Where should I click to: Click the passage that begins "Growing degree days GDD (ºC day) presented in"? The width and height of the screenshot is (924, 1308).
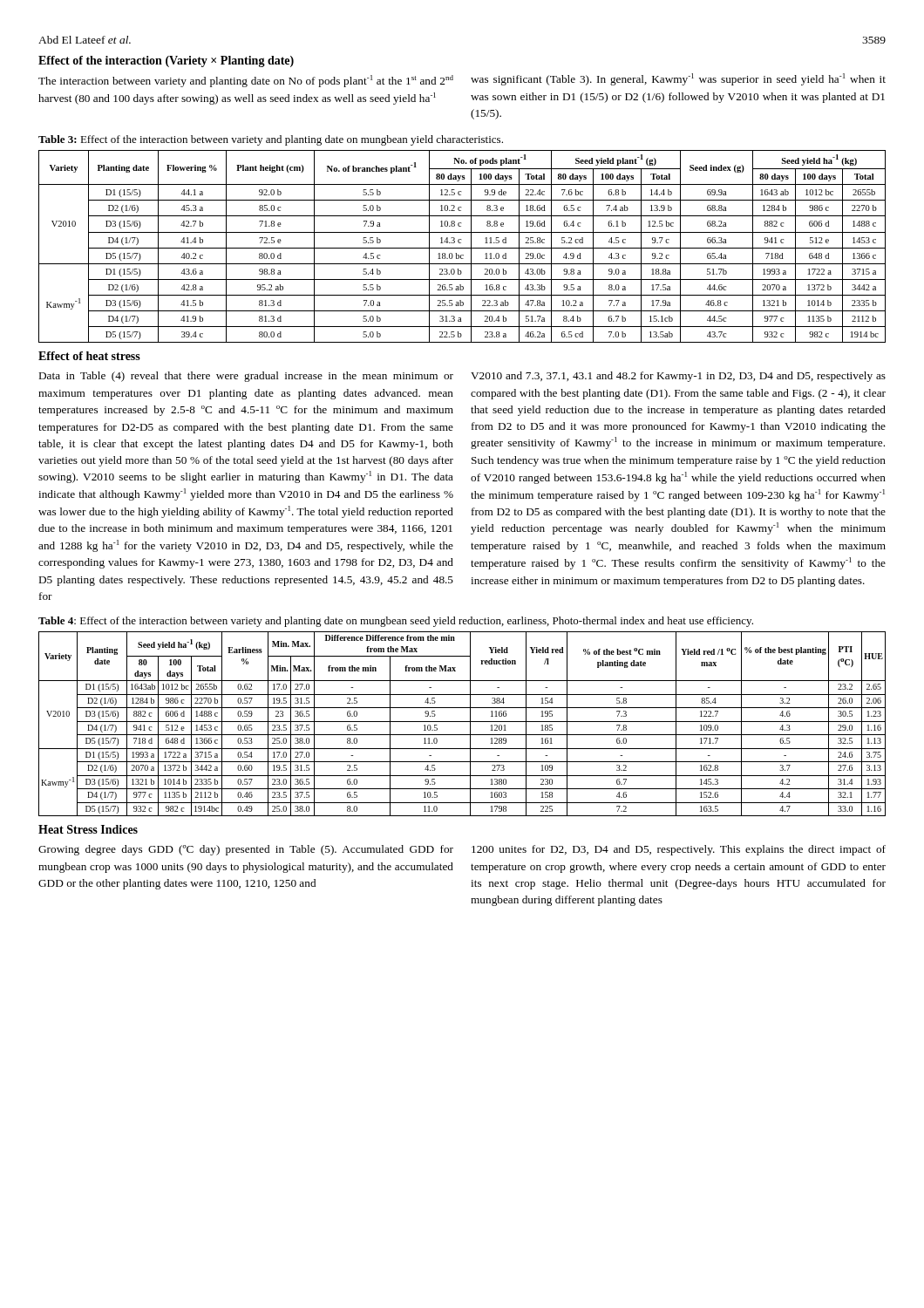click(246, 866)
